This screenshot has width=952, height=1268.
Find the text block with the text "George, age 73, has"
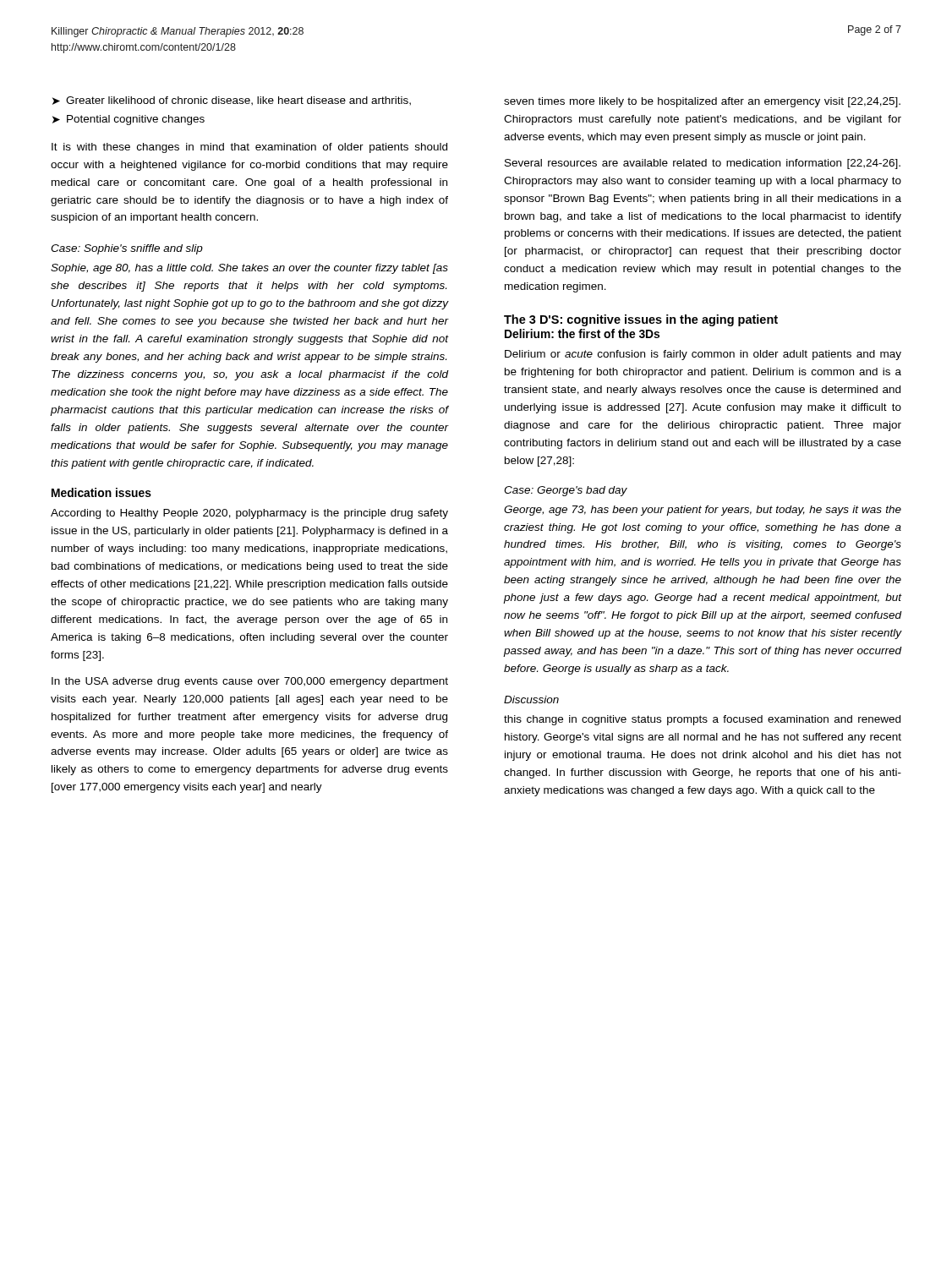click(x=703, y=589)
